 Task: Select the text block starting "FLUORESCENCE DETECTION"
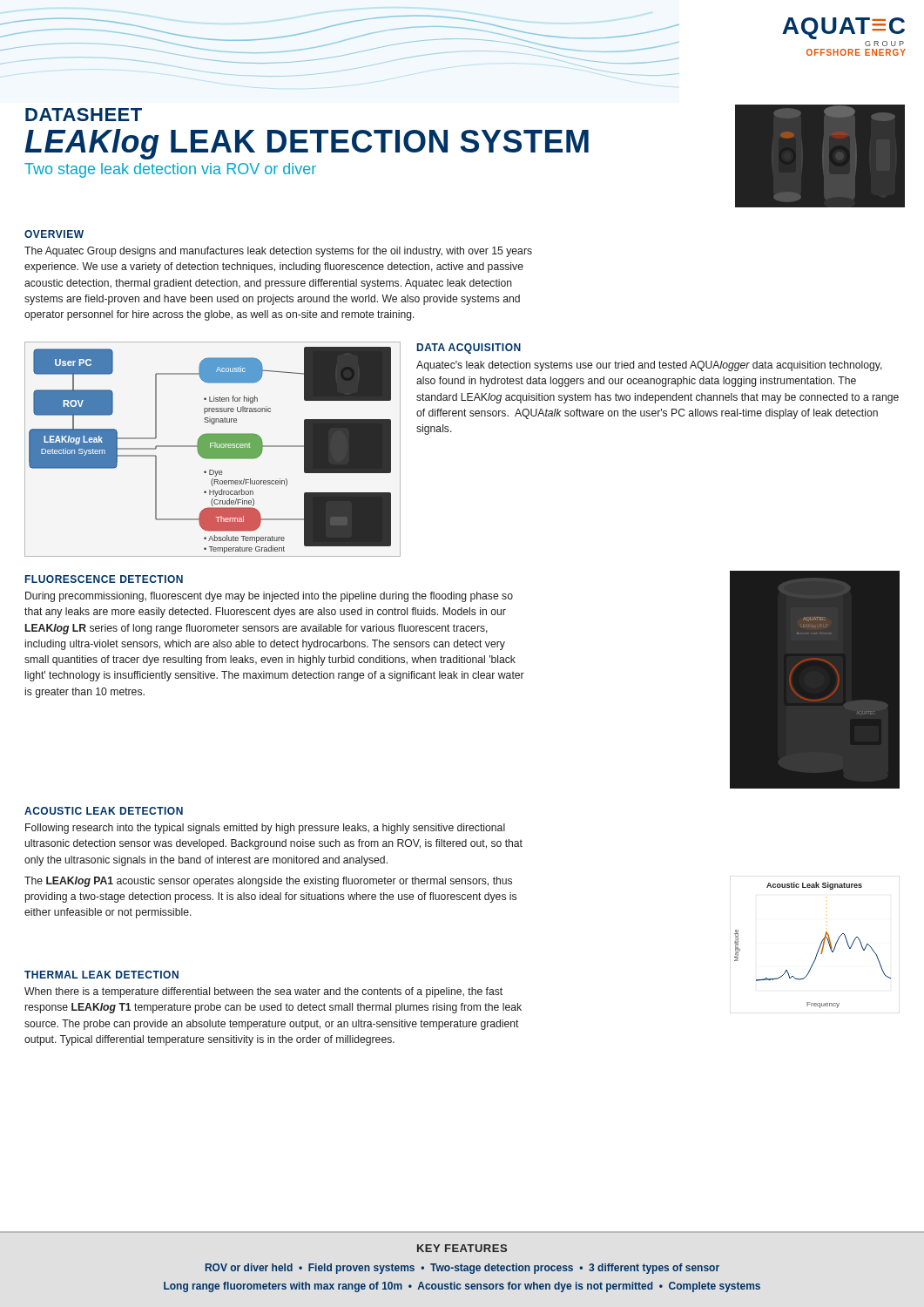[104, 579]
